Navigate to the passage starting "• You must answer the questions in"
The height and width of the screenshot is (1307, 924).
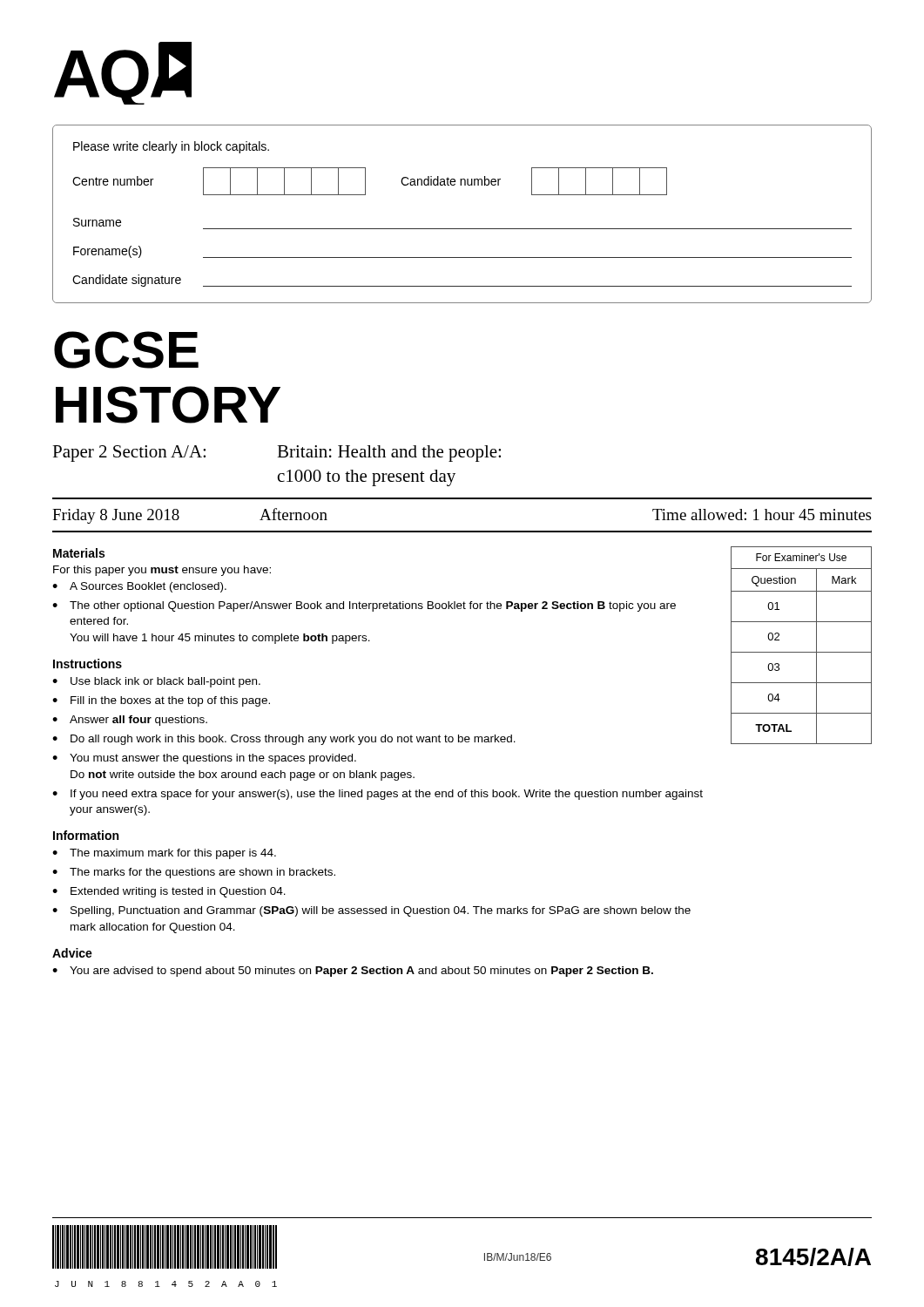234,767
